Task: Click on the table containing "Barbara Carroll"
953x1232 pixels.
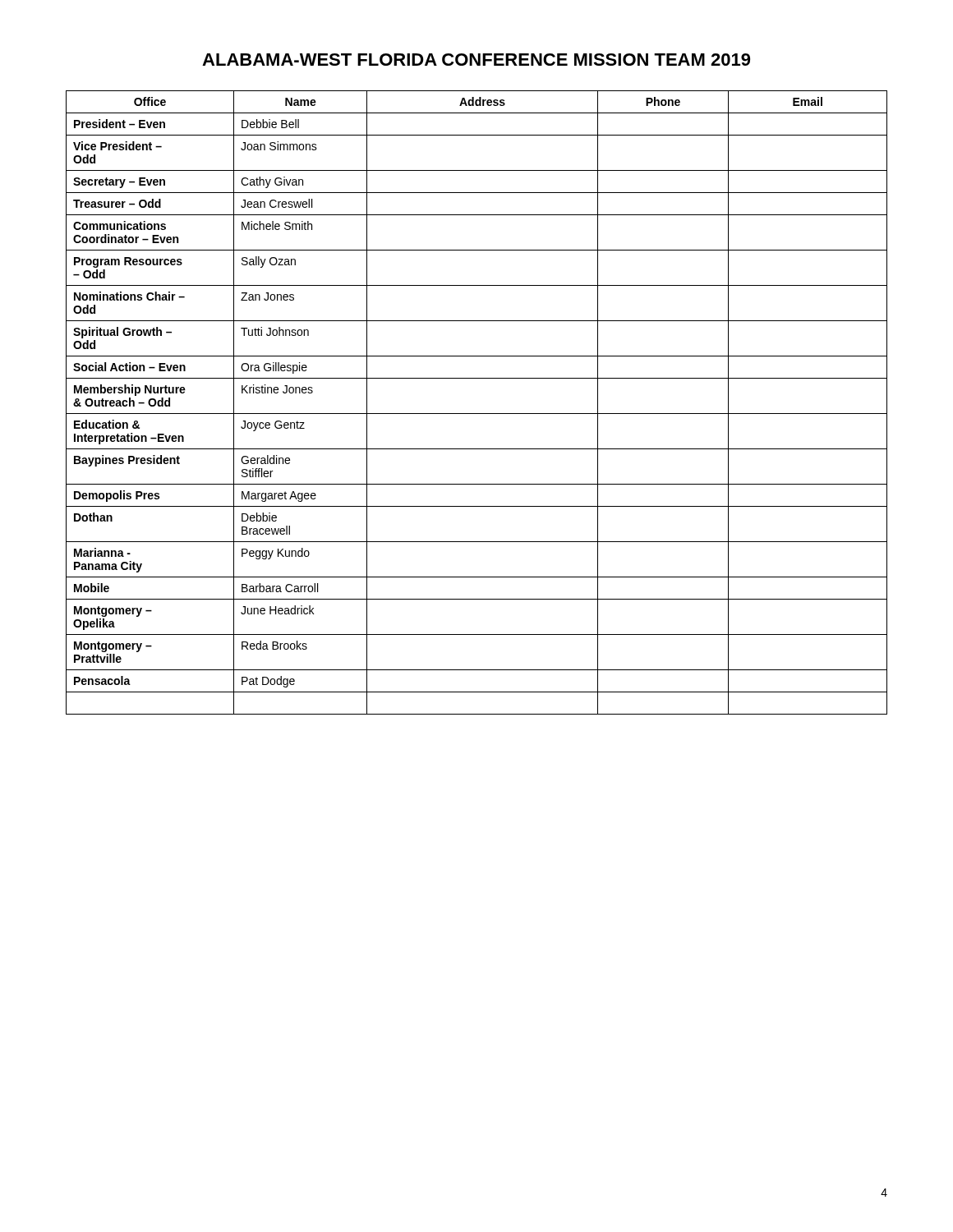Action: pos(476,402)
